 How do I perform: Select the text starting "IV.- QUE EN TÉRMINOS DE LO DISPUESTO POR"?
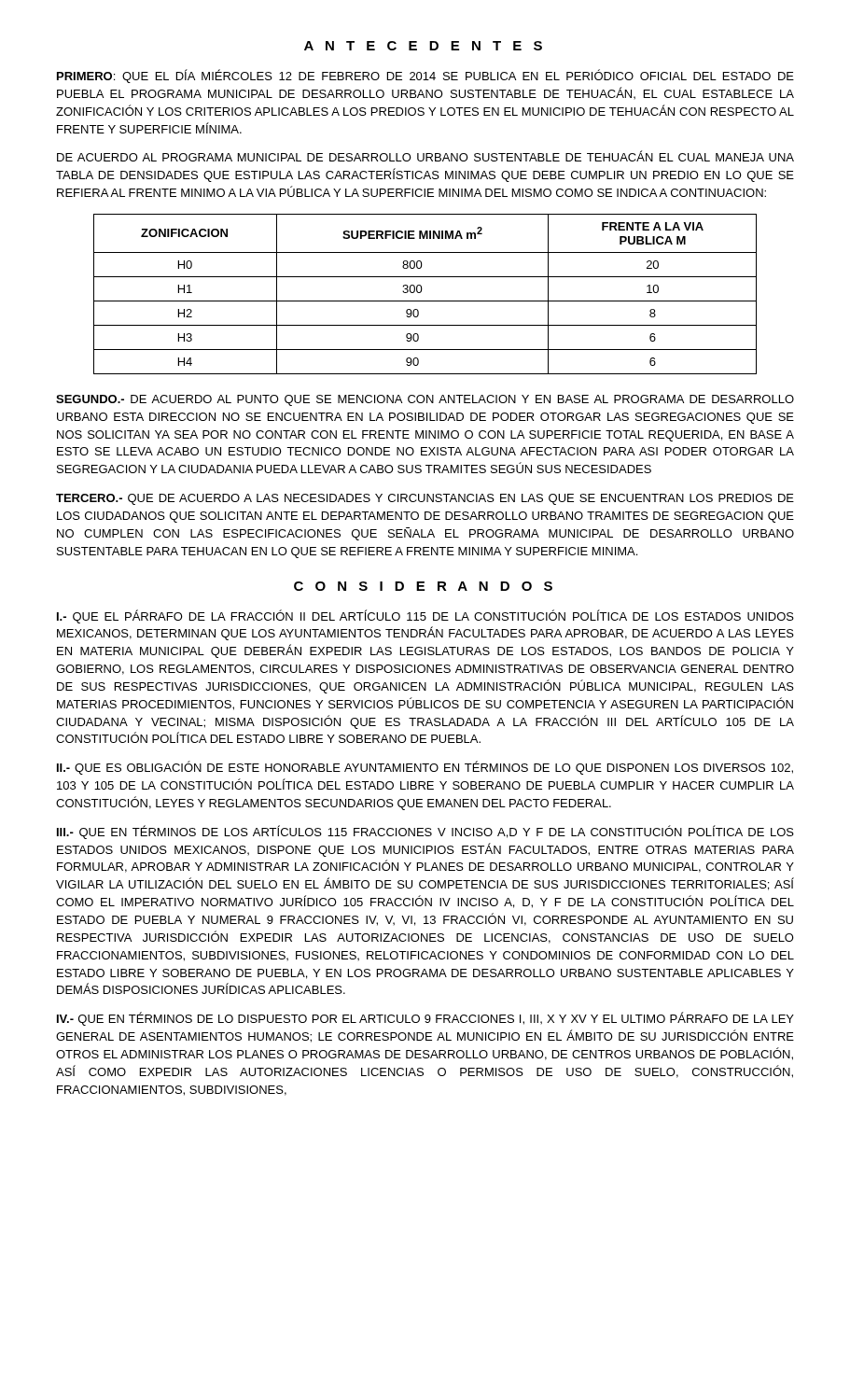[425, 1054]
